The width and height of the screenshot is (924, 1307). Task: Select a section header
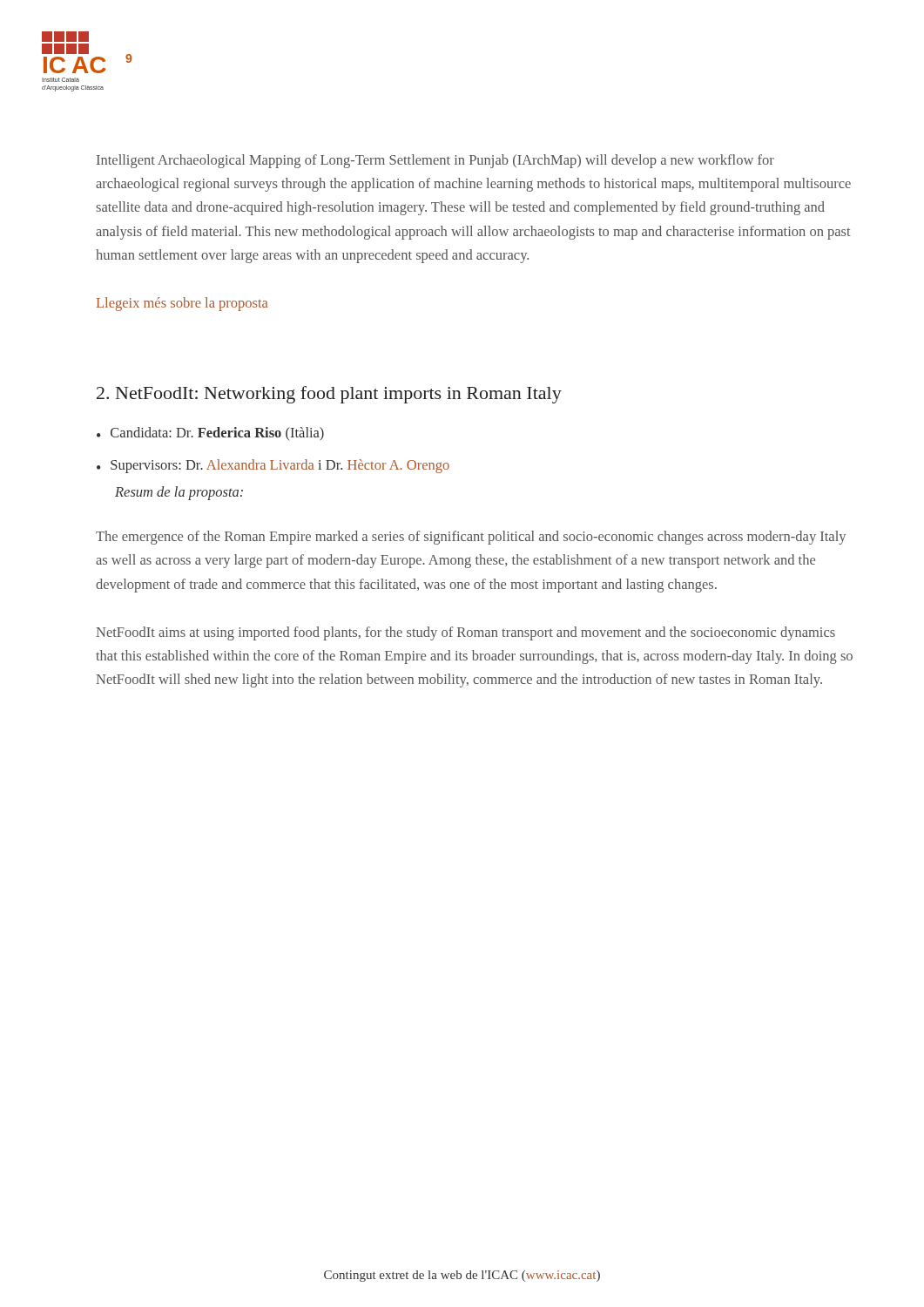tap(329, 393)
